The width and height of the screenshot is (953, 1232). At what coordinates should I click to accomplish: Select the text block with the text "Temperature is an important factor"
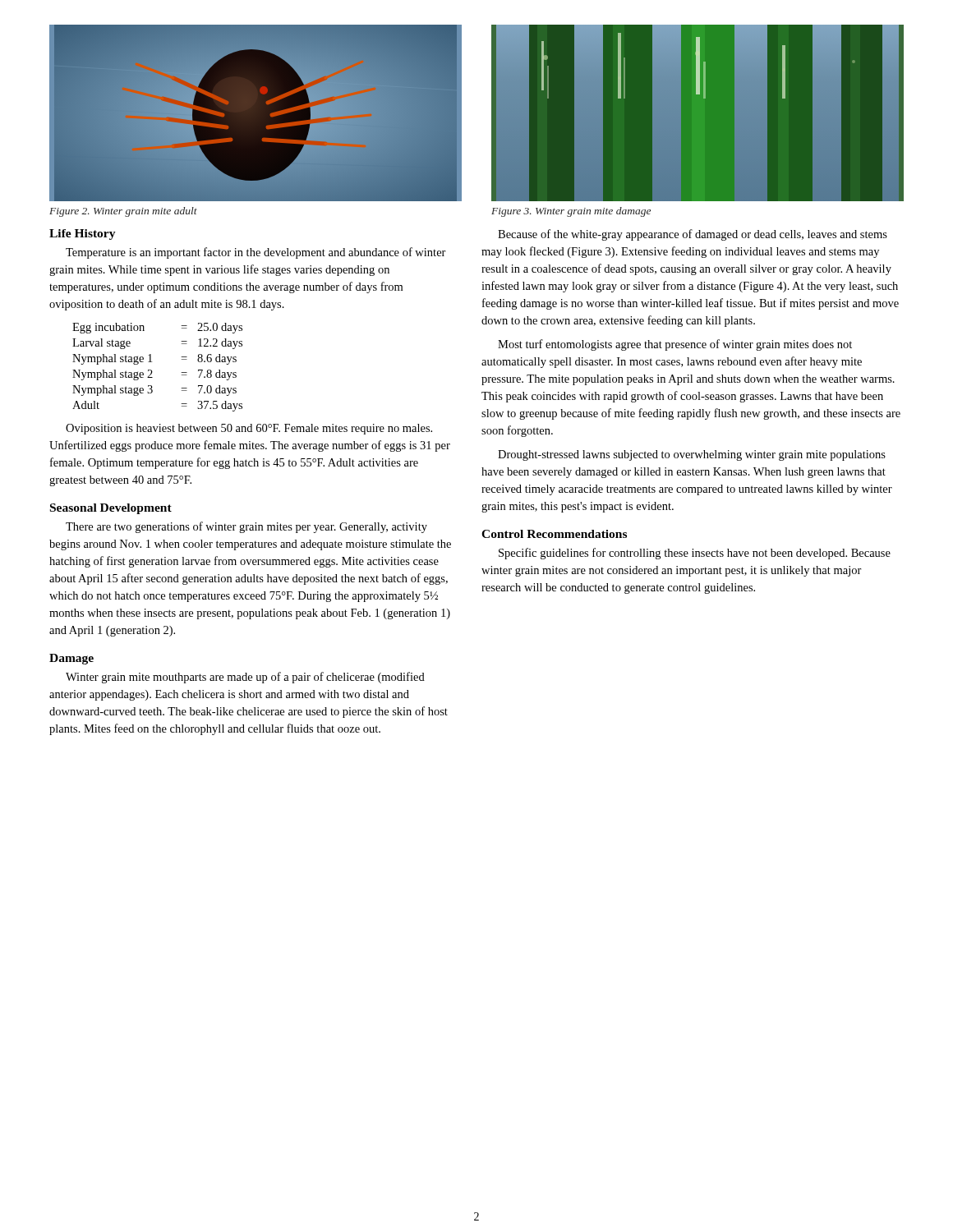click(x=251, y=278)
